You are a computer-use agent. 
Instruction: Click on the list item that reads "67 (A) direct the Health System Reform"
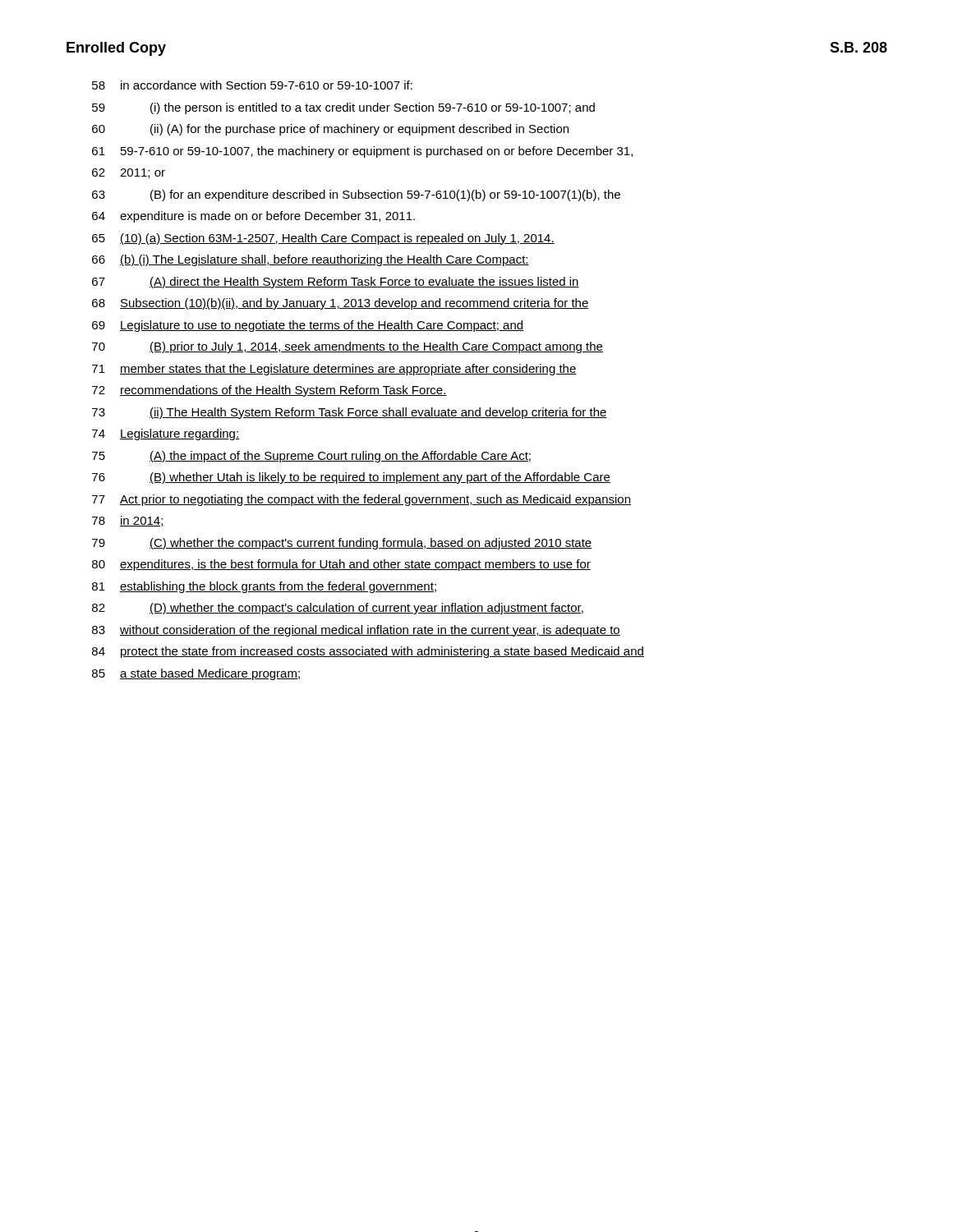coord(476,282)
